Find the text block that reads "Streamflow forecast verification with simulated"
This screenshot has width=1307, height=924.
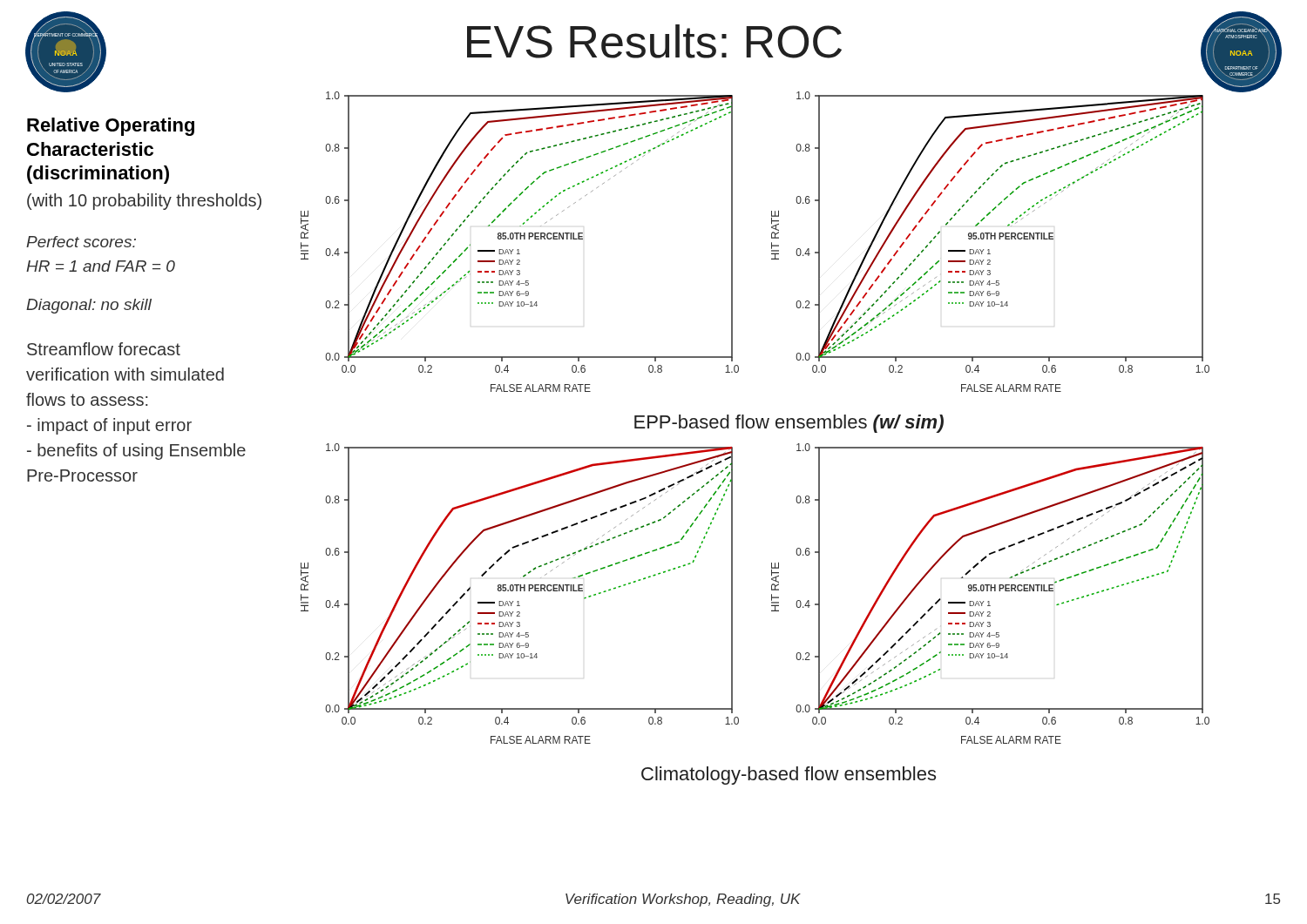(x=136, y=412)
